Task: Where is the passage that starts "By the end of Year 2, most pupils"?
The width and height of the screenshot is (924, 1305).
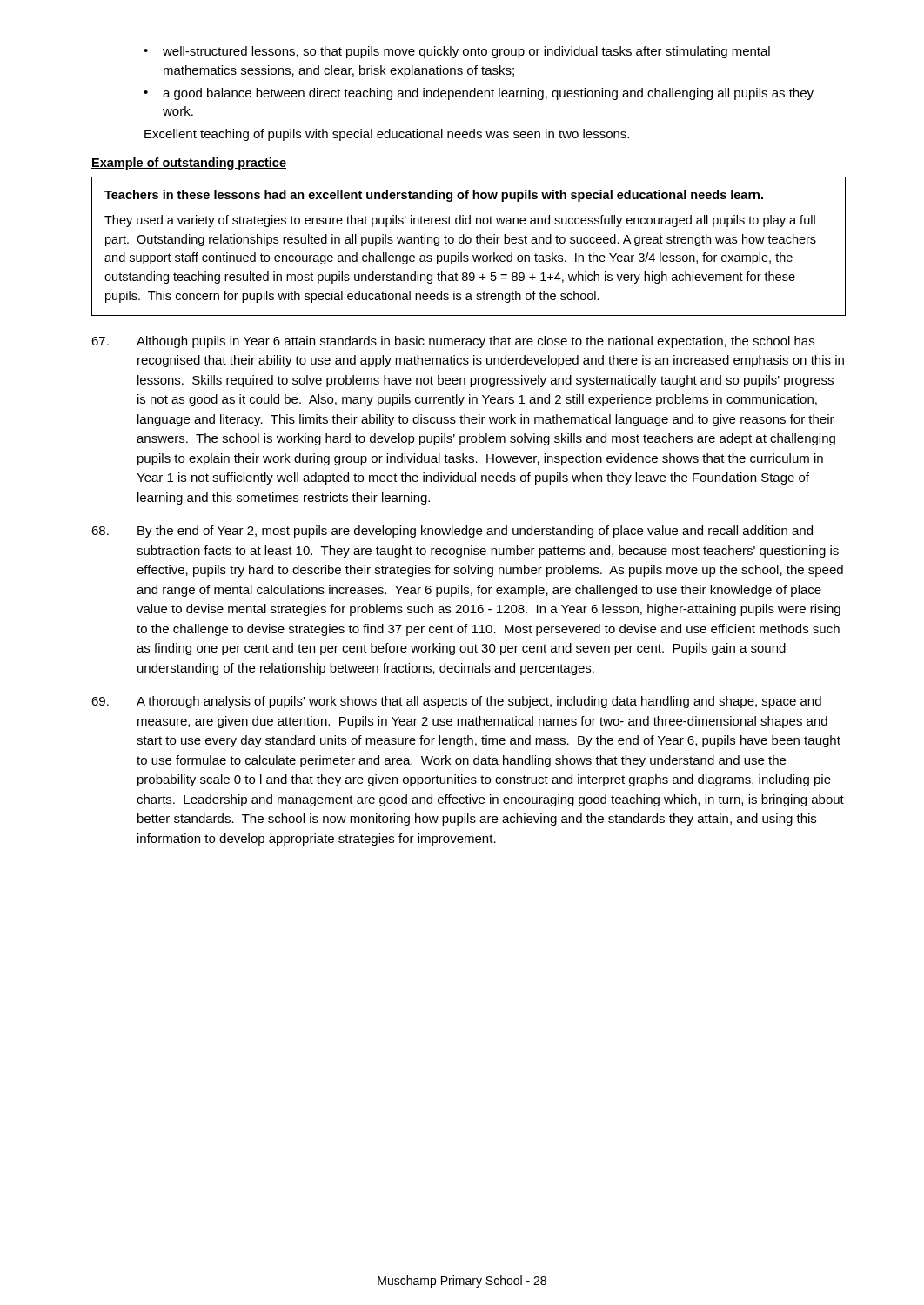Action: tap(469, 599)
